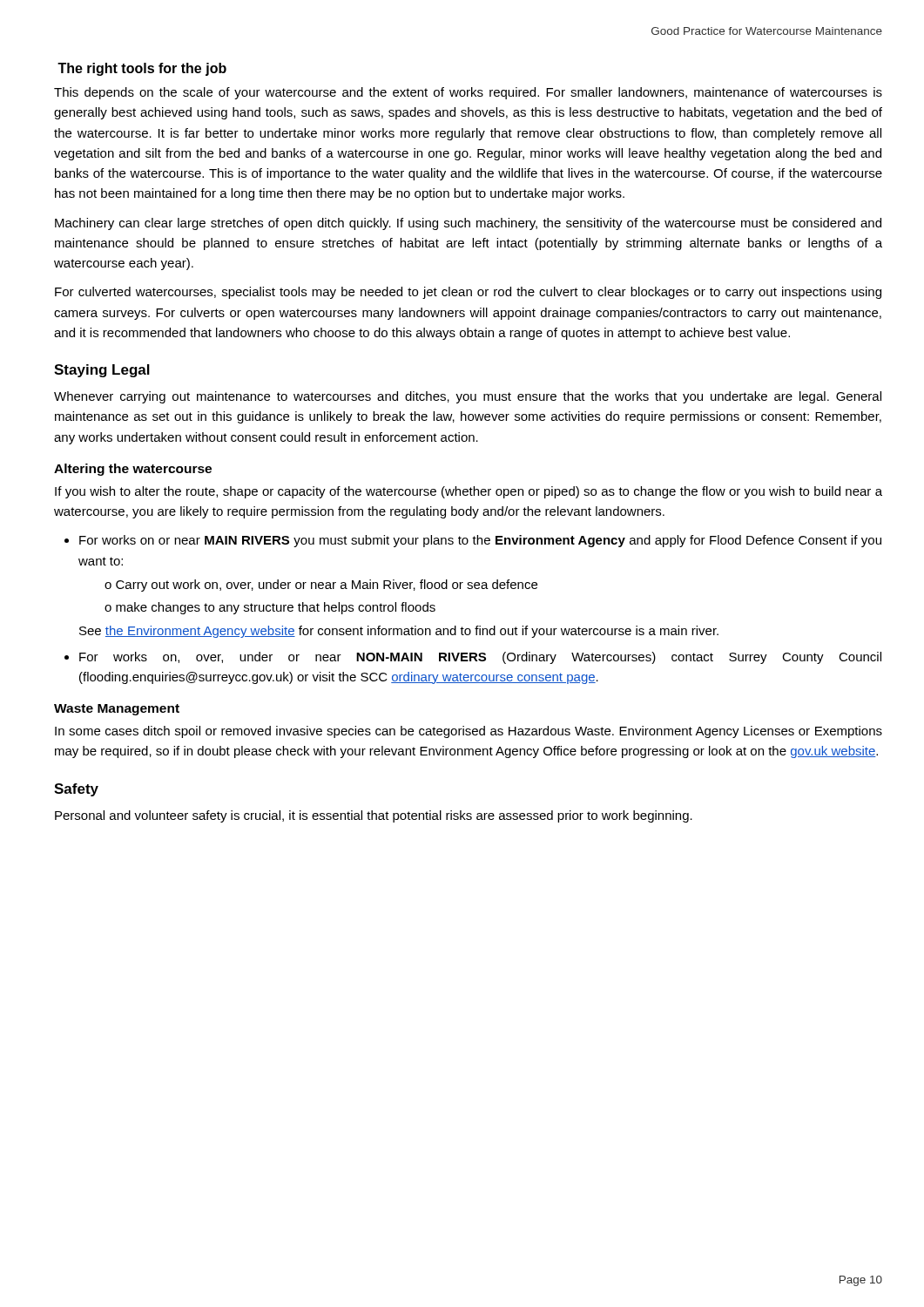Locate the text block that reads "Machinery can clear"
This screenshot has height=1307, width=924.
[x=468, y=242]
